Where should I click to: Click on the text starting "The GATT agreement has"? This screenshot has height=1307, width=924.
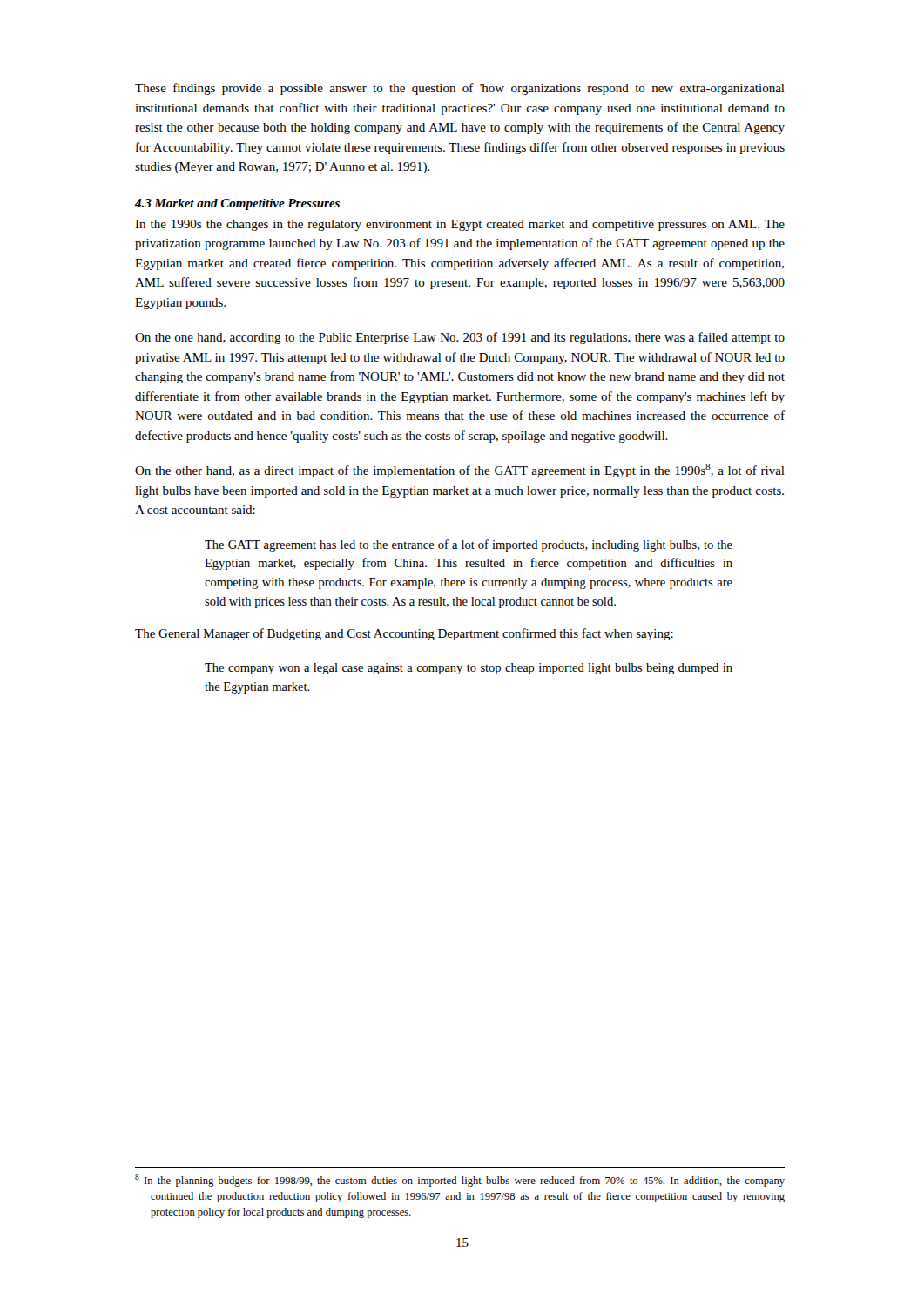coord(469,573)
